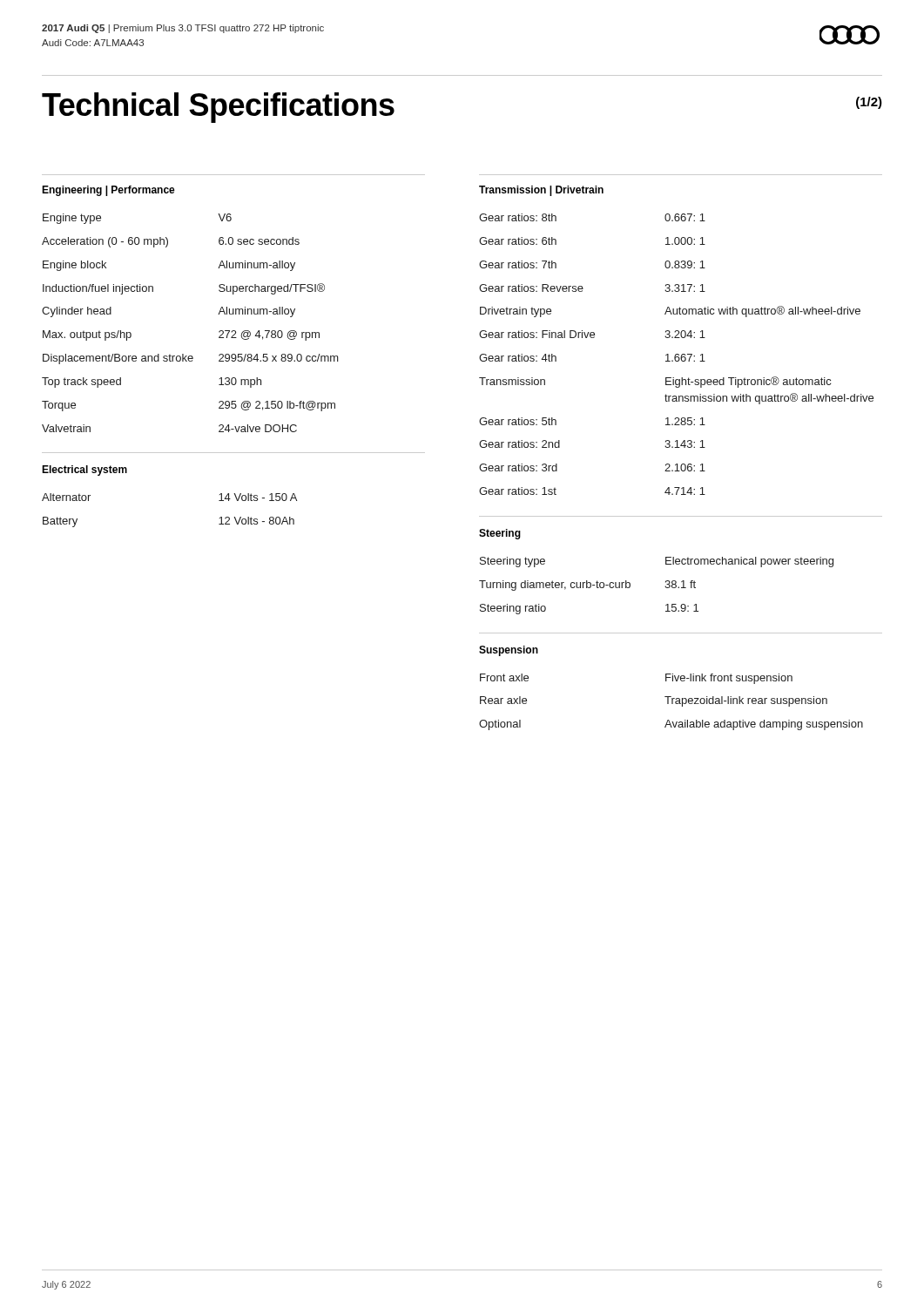Locate the text starting "Engineering | Performance"
This screenshot has width=924, height=1307.
pos(108,191)
